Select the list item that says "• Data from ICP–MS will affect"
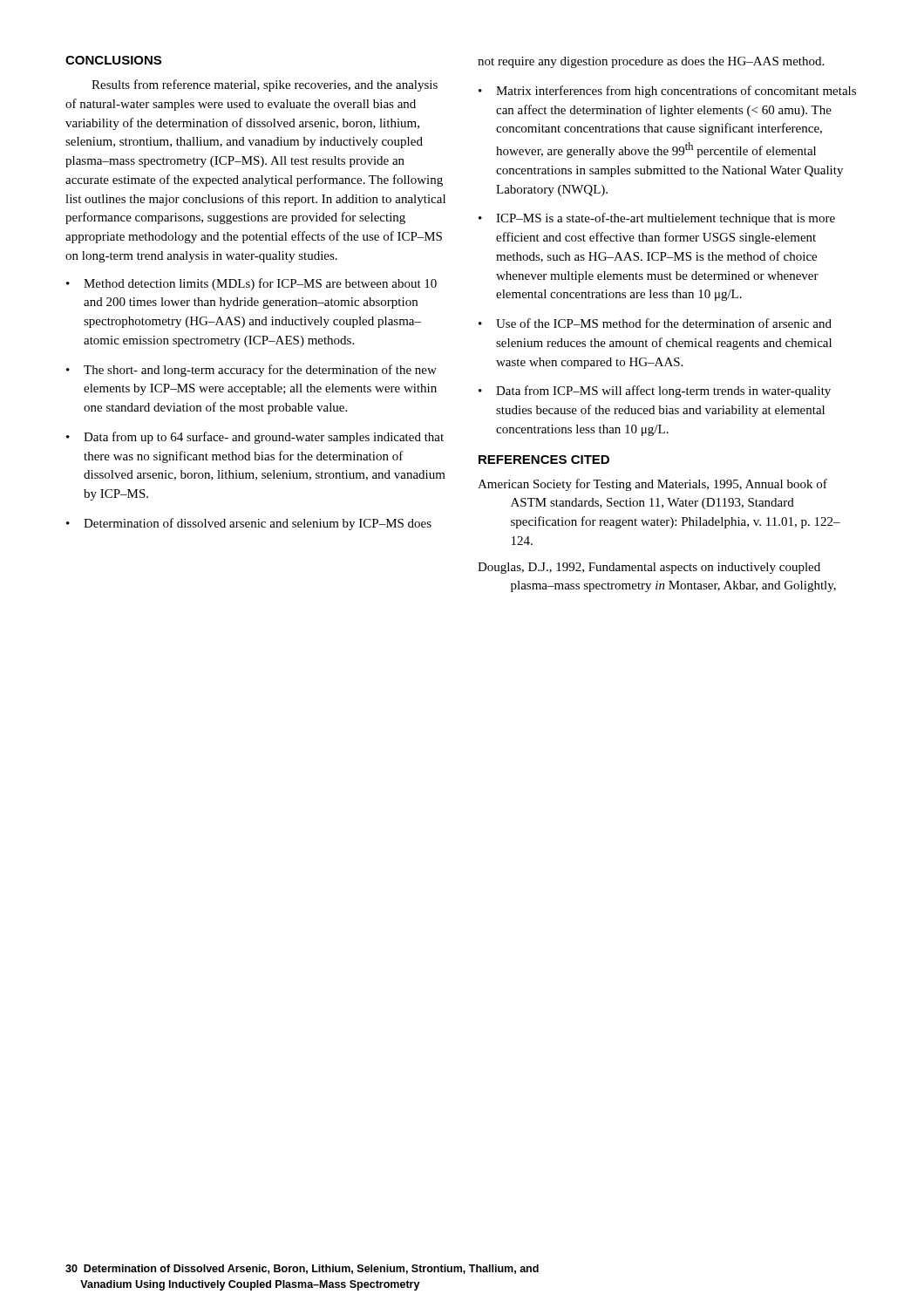Screen dimensions: 1308x924 tap(654, 409)
